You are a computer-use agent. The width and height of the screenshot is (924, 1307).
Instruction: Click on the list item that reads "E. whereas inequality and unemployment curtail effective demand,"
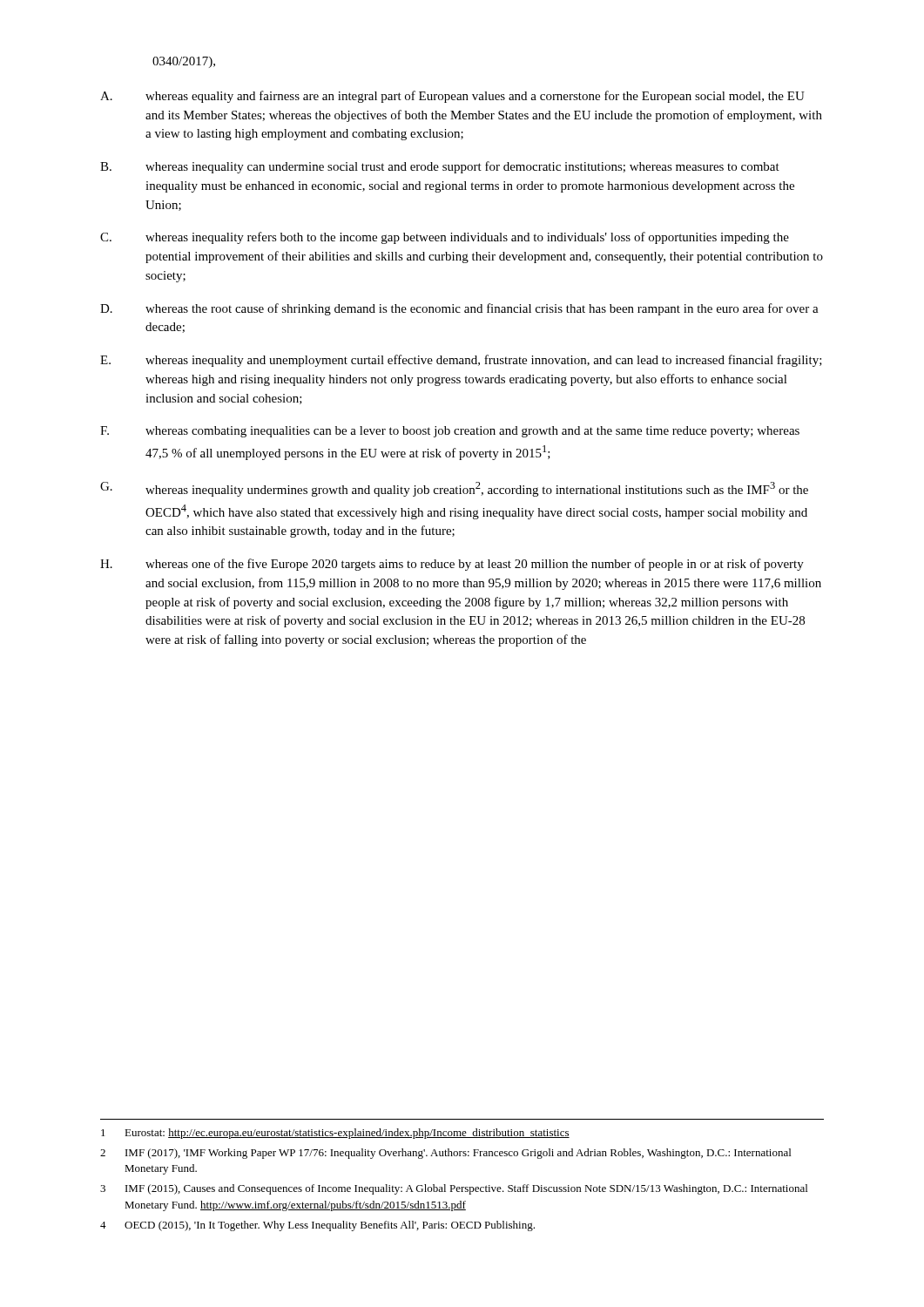(x=462, y=380)
